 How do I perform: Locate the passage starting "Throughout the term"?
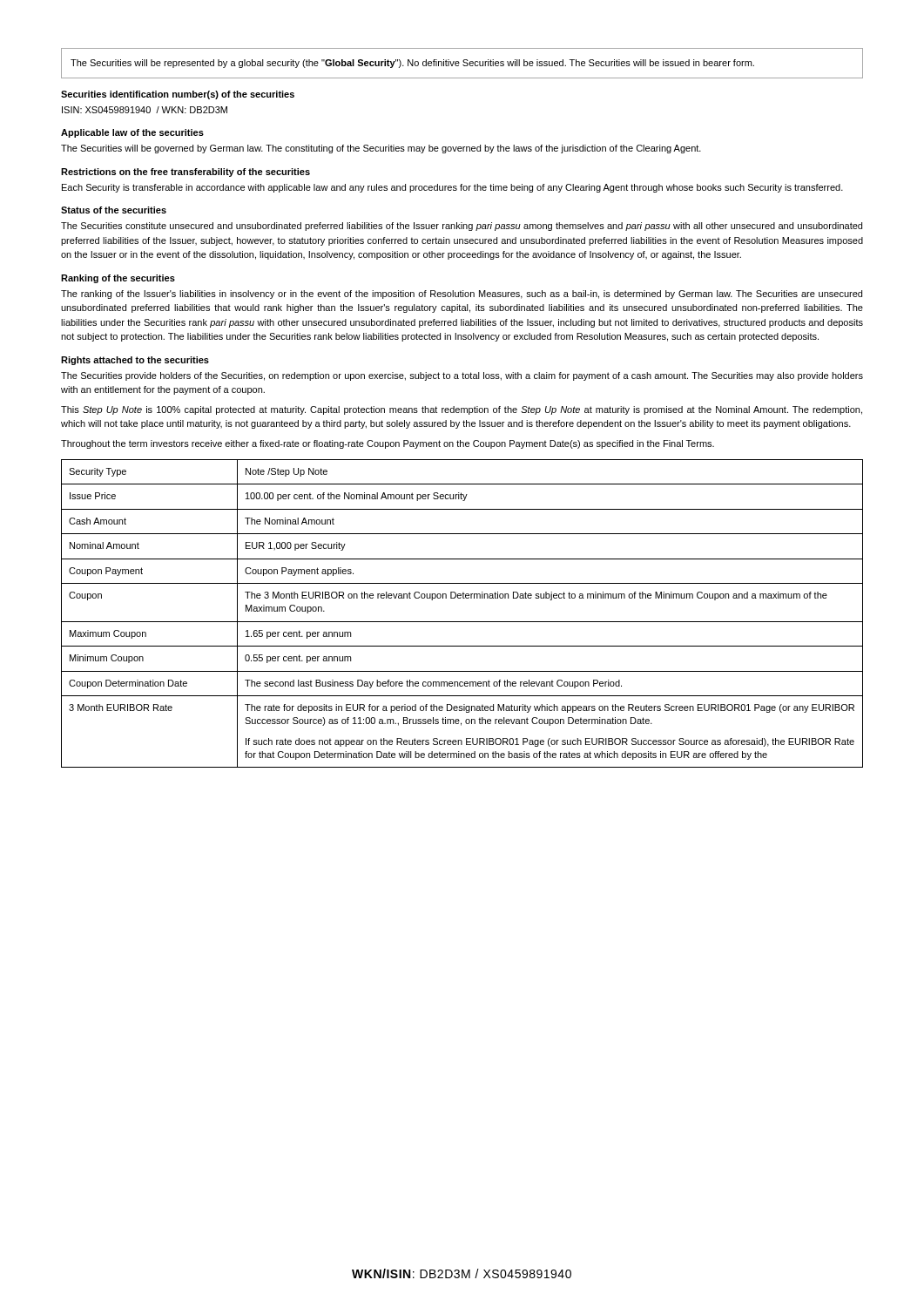[388, 443]
